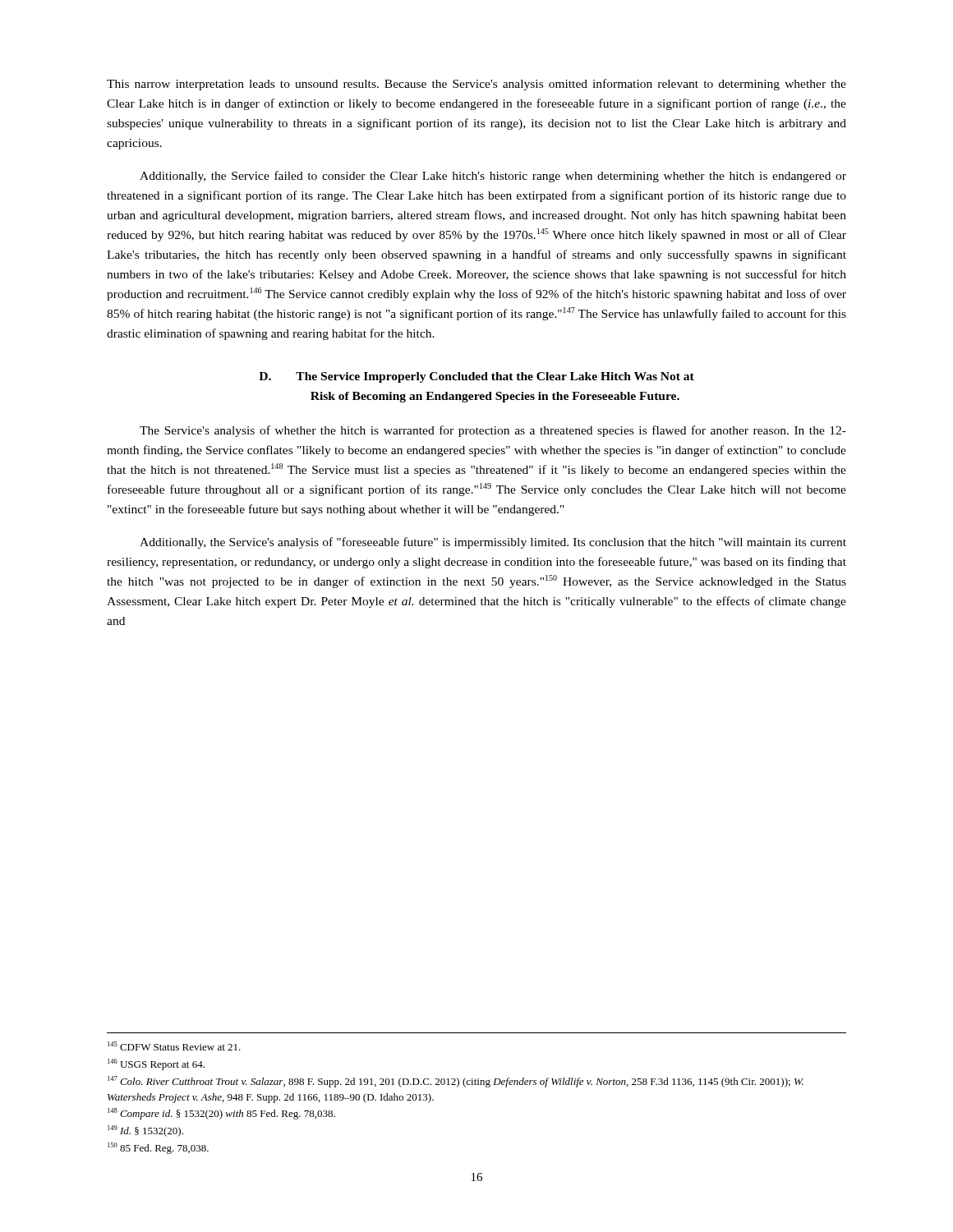The width and height of the screenshot is (953, 1232).
Task: Select the text block that reads "Additionally, the Service failed"
Action: 476,254
